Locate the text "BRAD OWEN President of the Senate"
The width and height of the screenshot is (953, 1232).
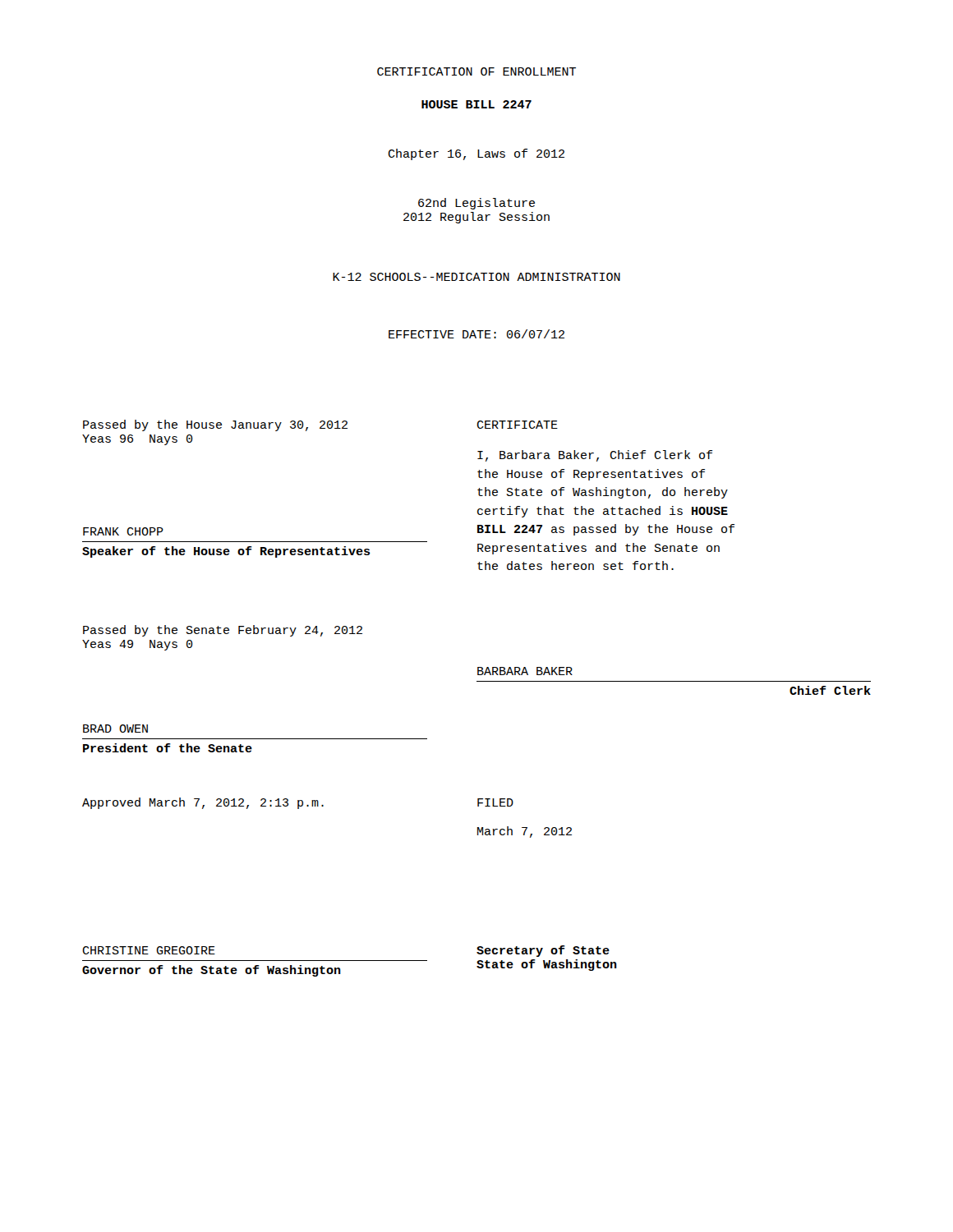(x=255, y=740)
